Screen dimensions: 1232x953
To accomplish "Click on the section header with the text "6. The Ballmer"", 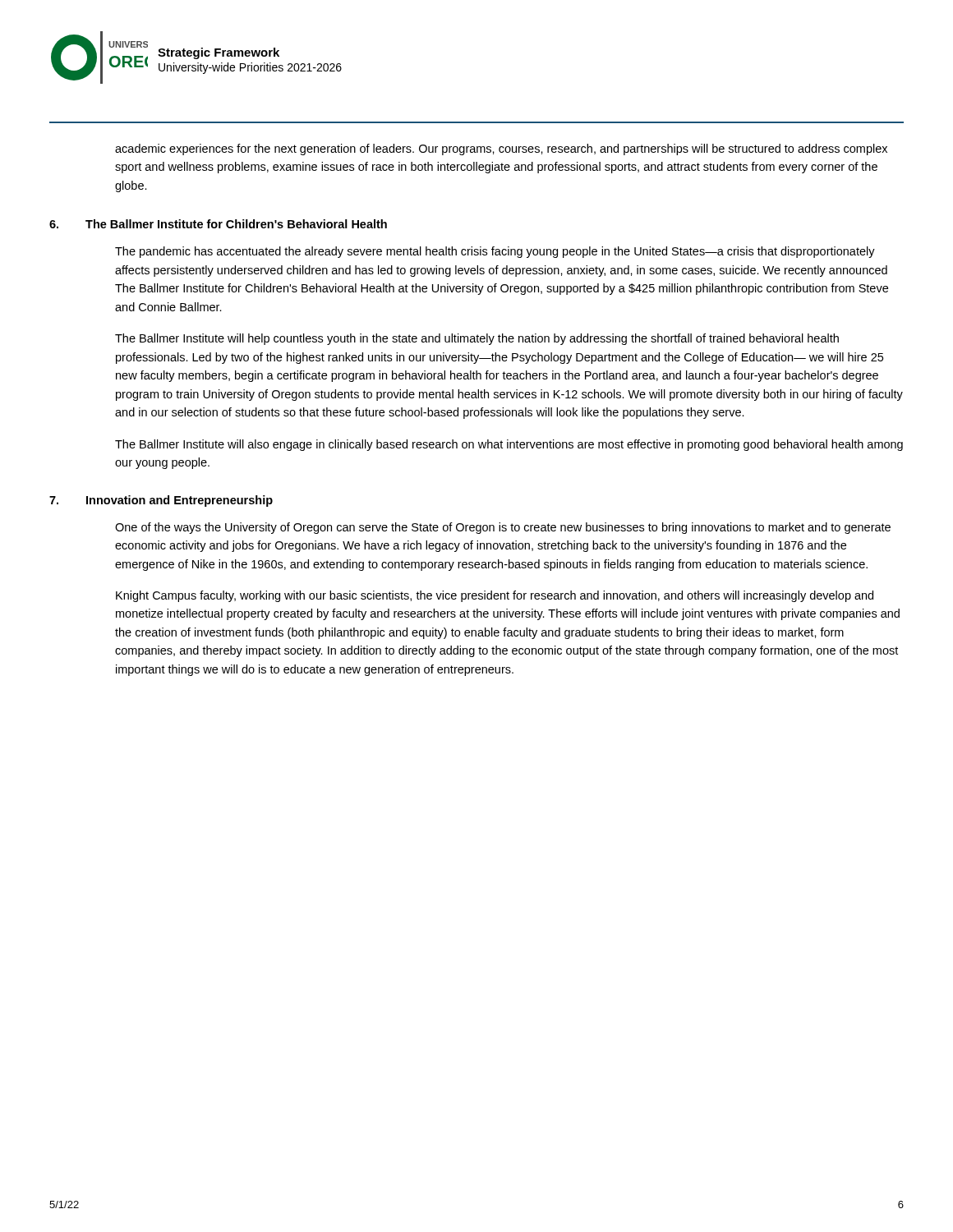I will tap(218, 225).
